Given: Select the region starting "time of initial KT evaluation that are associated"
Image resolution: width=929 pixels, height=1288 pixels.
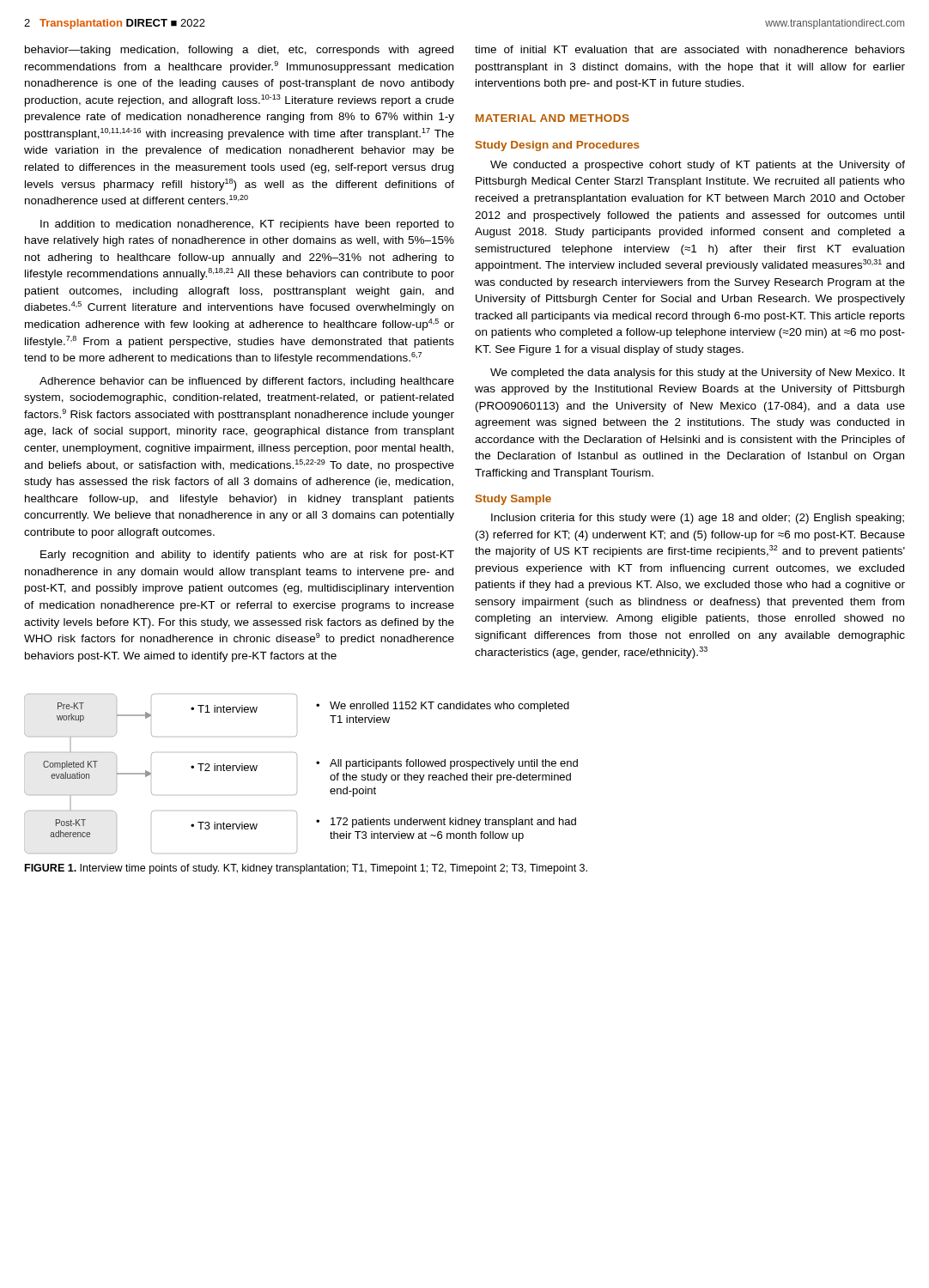Looking at the screenshot, I should pyautogui.click(x=690, y=66).
